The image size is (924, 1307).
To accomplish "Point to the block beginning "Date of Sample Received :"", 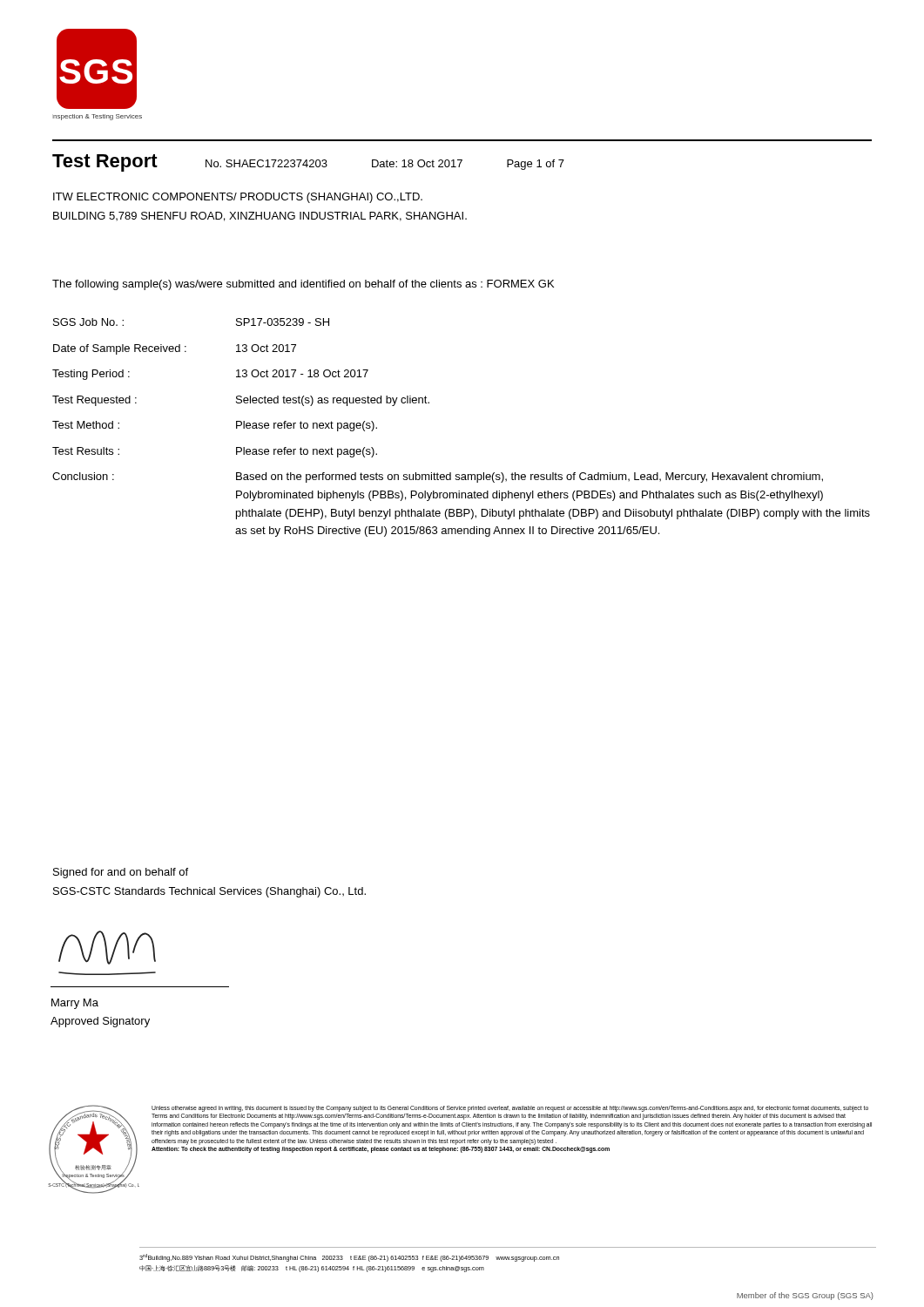I will point(175,348).
